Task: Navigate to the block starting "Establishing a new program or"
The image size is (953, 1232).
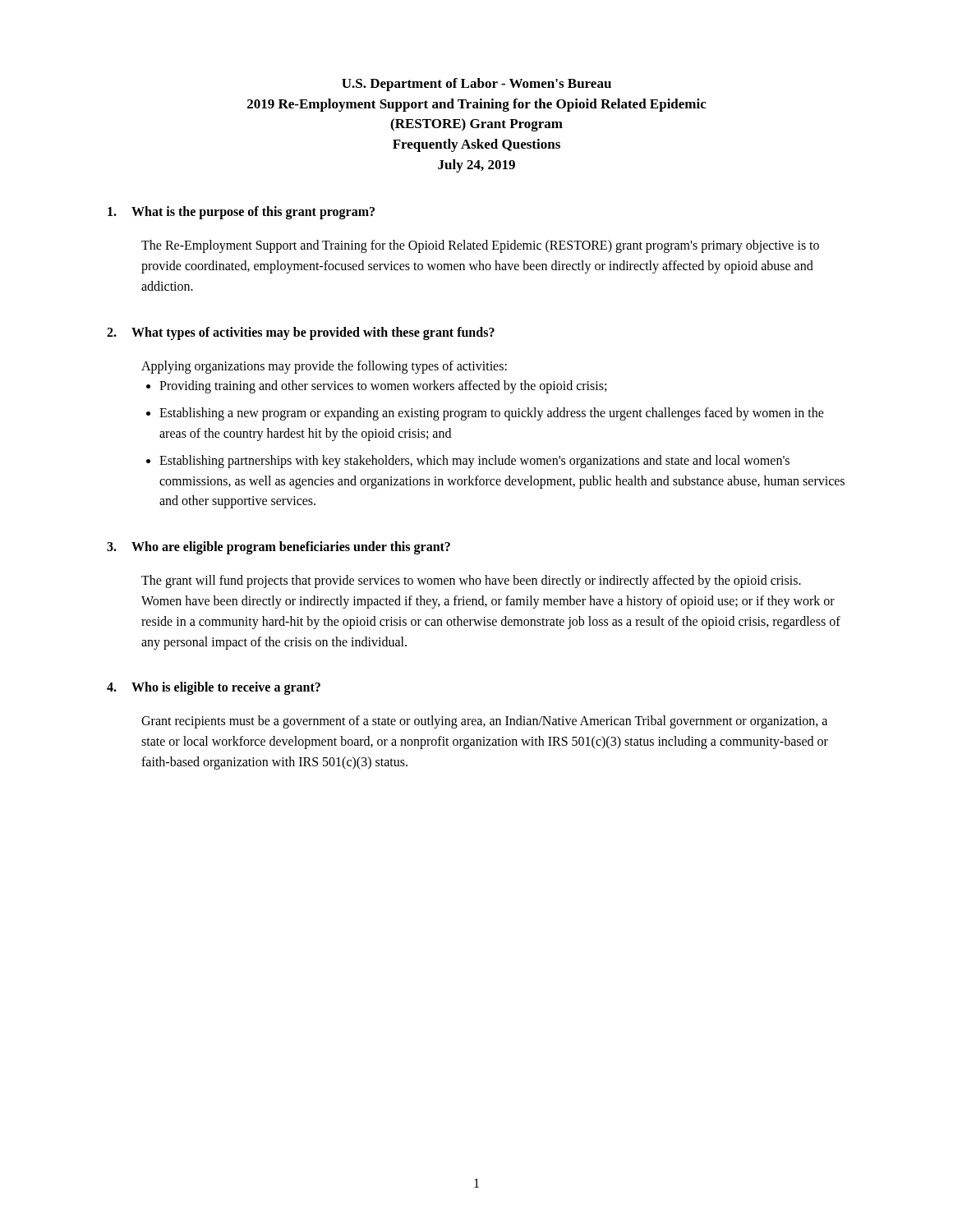Action: (492, 423)
